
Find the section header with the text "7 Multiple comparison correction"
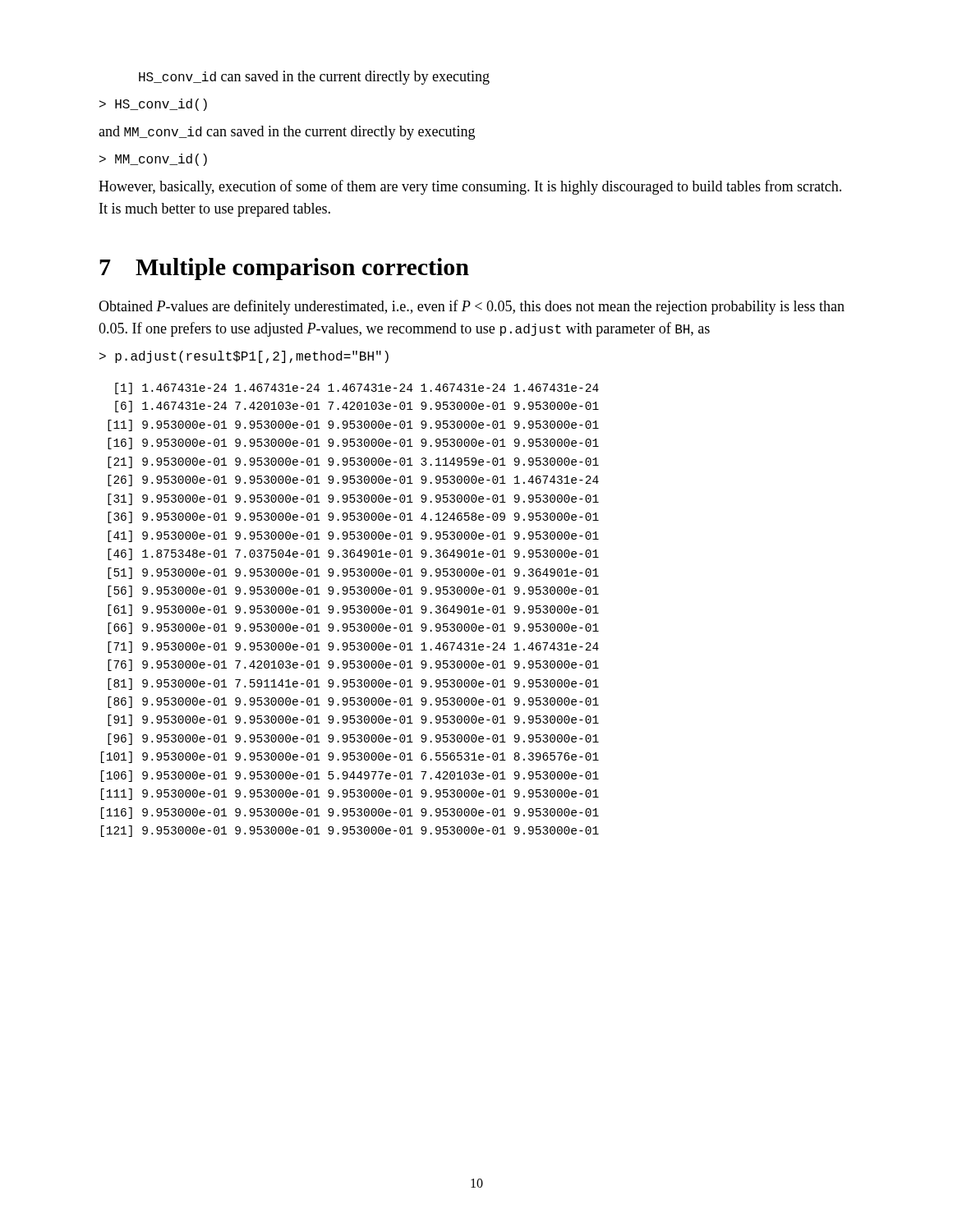coord(284,266)
